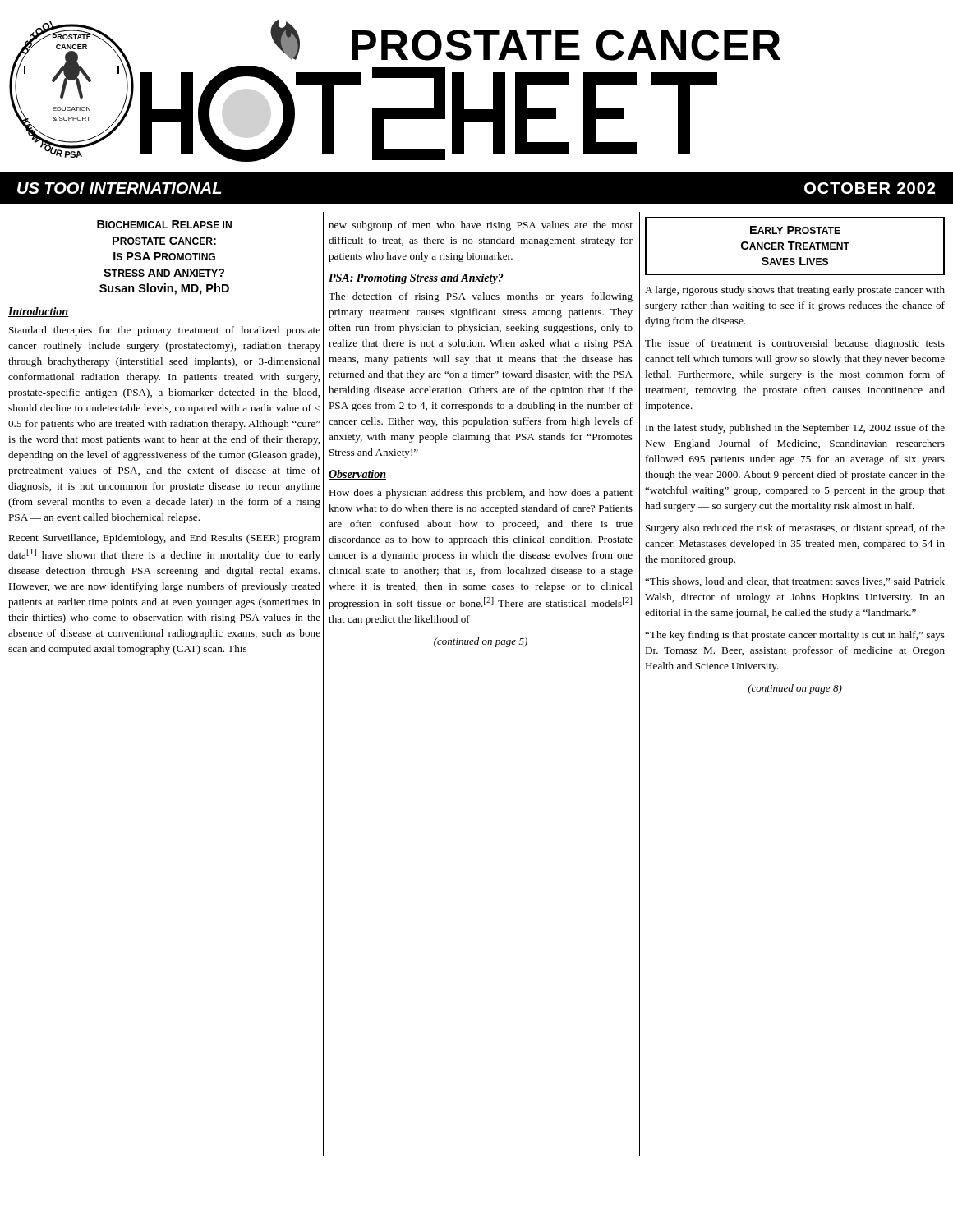Where is the passage that starts "In the latest study, published"?
This screenshot has height=1232, width=953.
795,466
